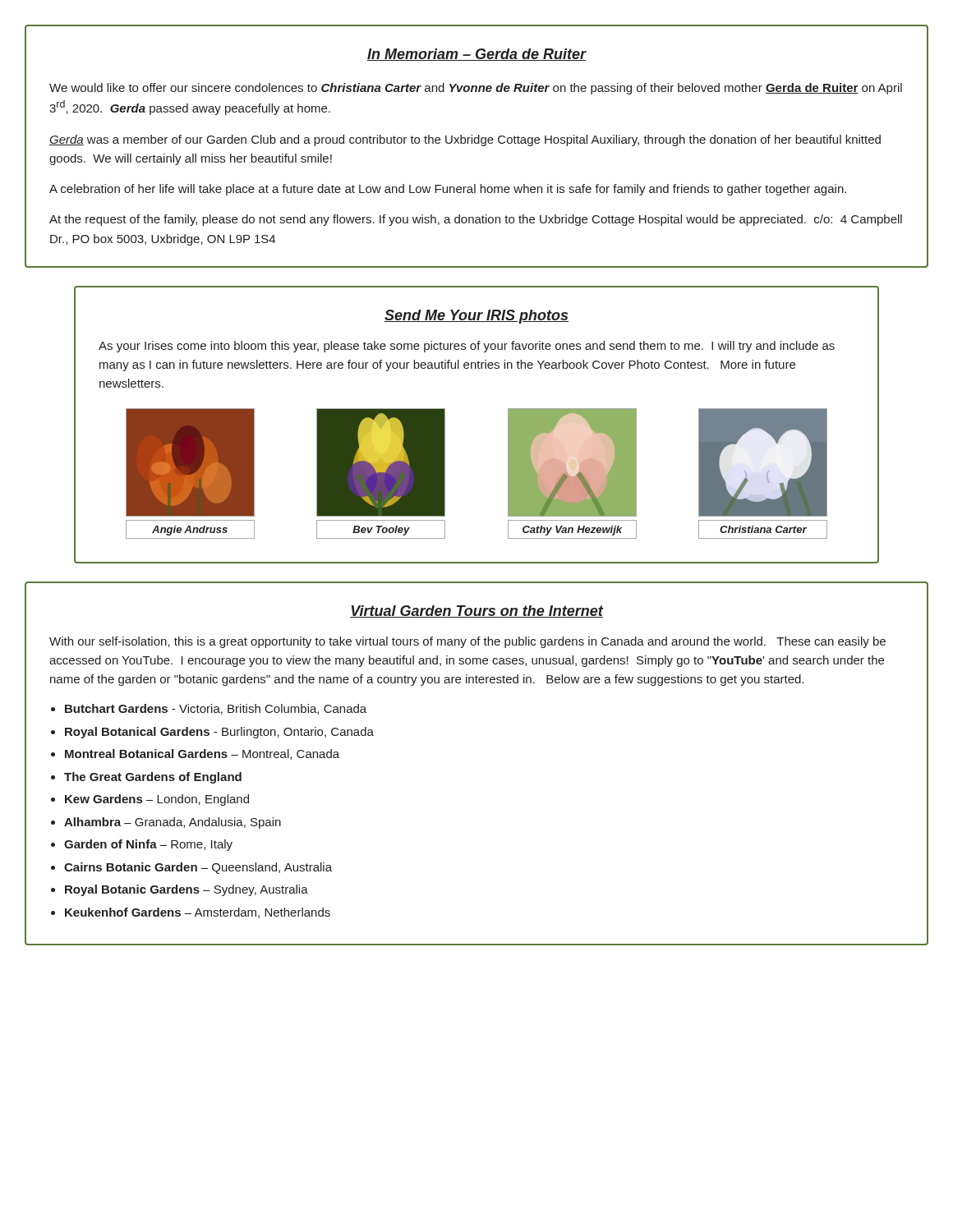Image resolution: width=953 pixels, height=1232 pixels.
Task: Find the region starting "At the request of the family, please"
Action: click(x=476, y=229)
